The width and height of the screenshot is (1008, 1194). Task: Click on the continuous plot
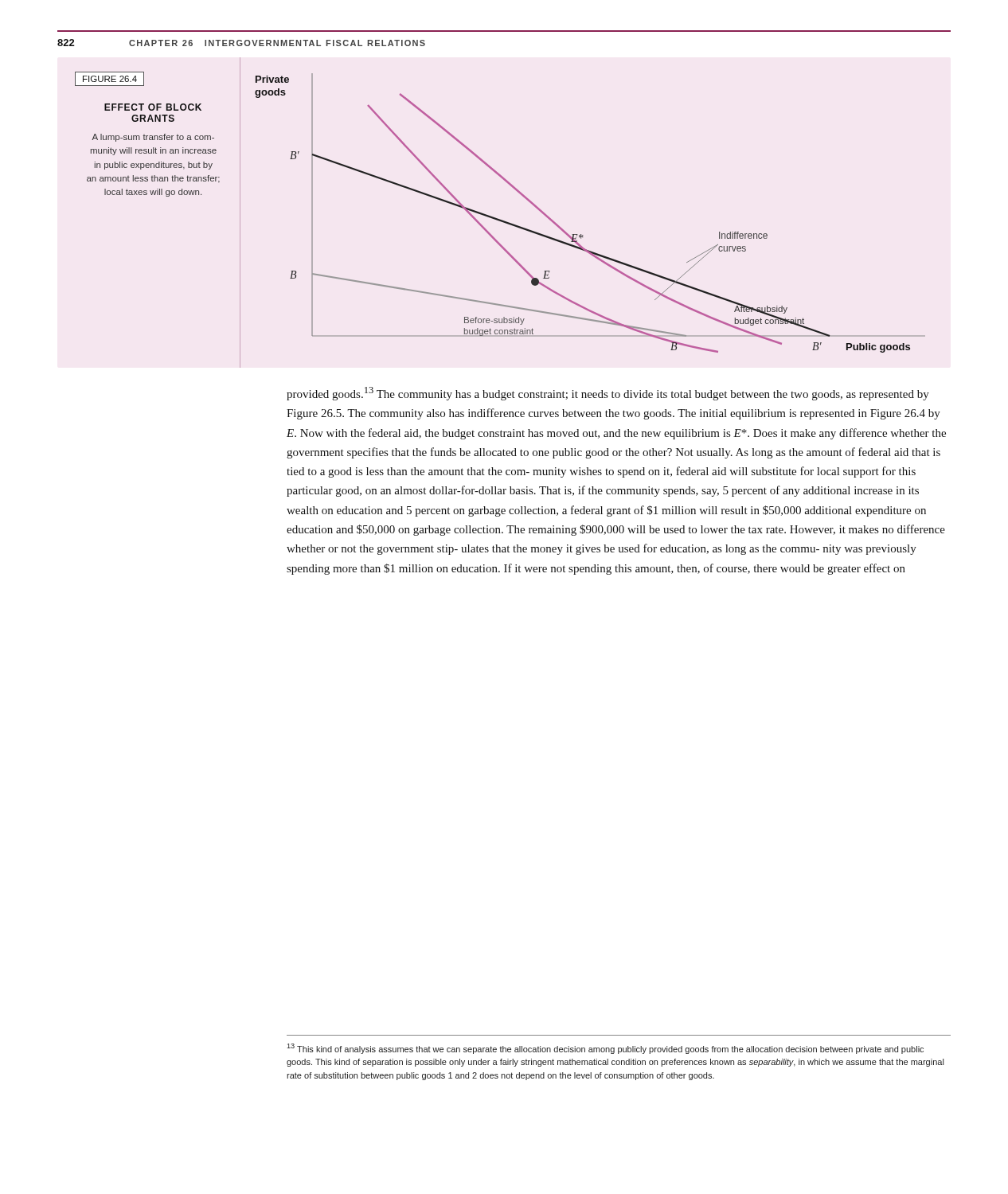tap(596, 213)
